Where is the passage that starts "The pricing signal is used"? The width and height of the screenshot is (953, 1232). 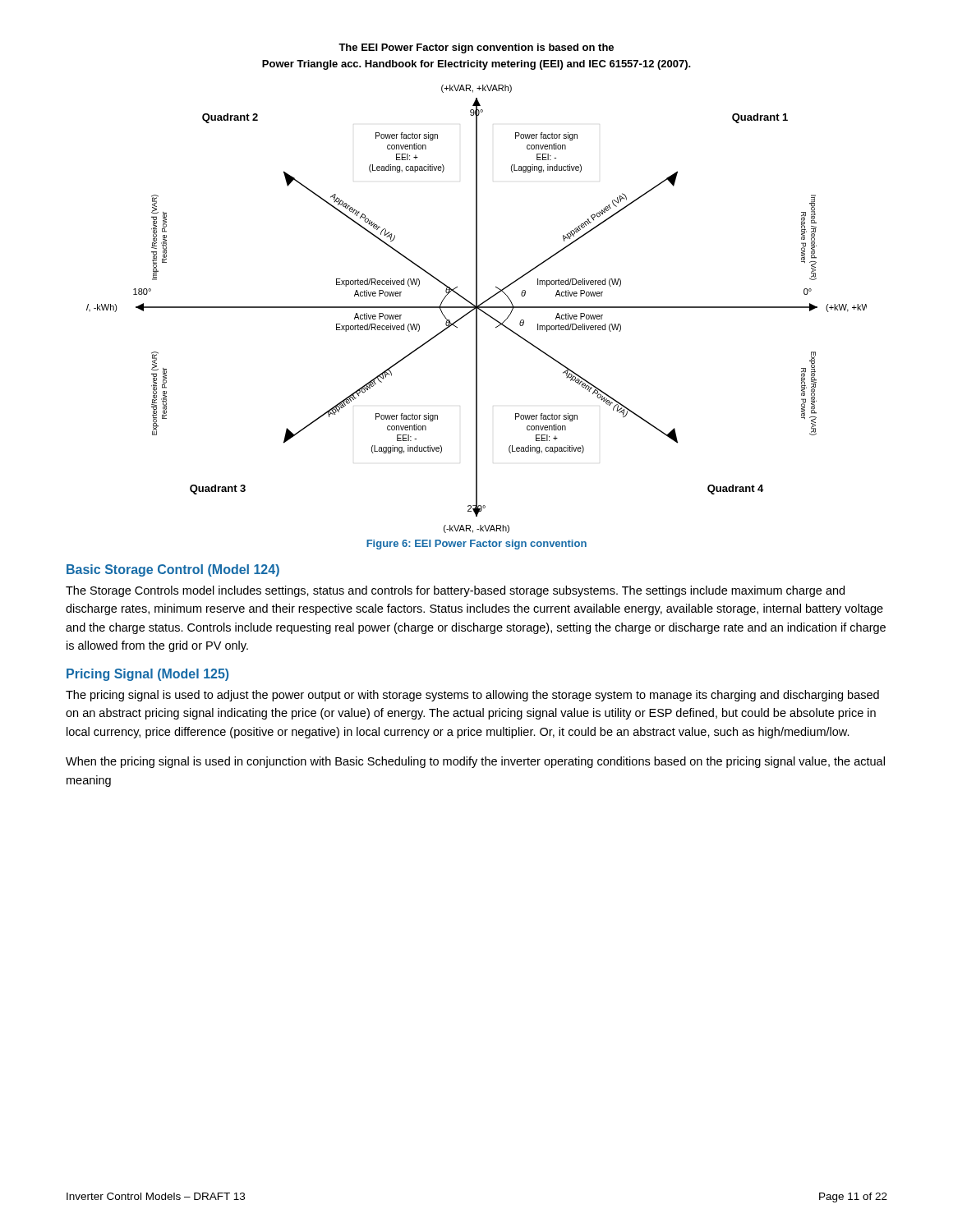[473, 713]
